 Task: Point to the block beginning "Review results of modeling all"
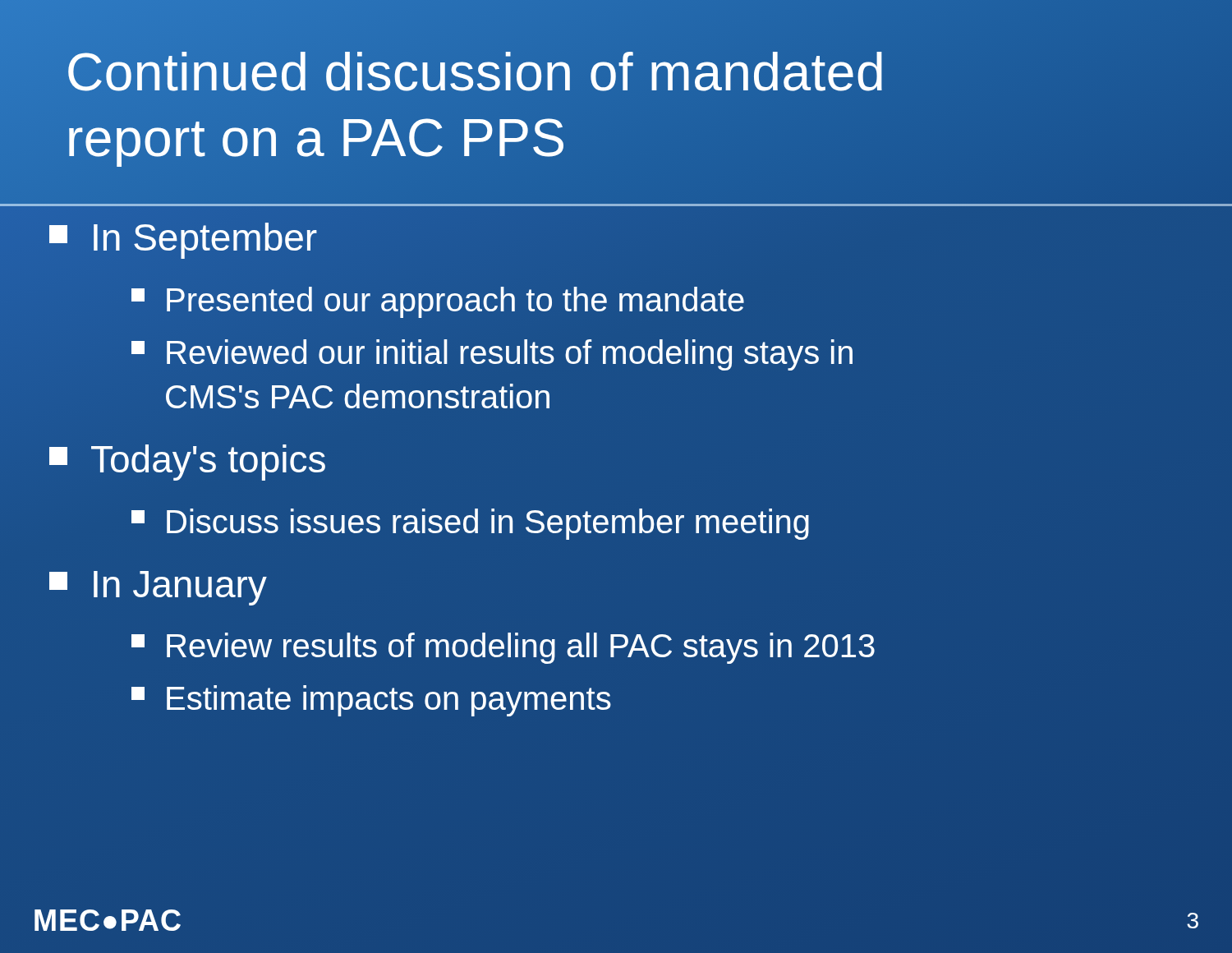click(504, 646)
